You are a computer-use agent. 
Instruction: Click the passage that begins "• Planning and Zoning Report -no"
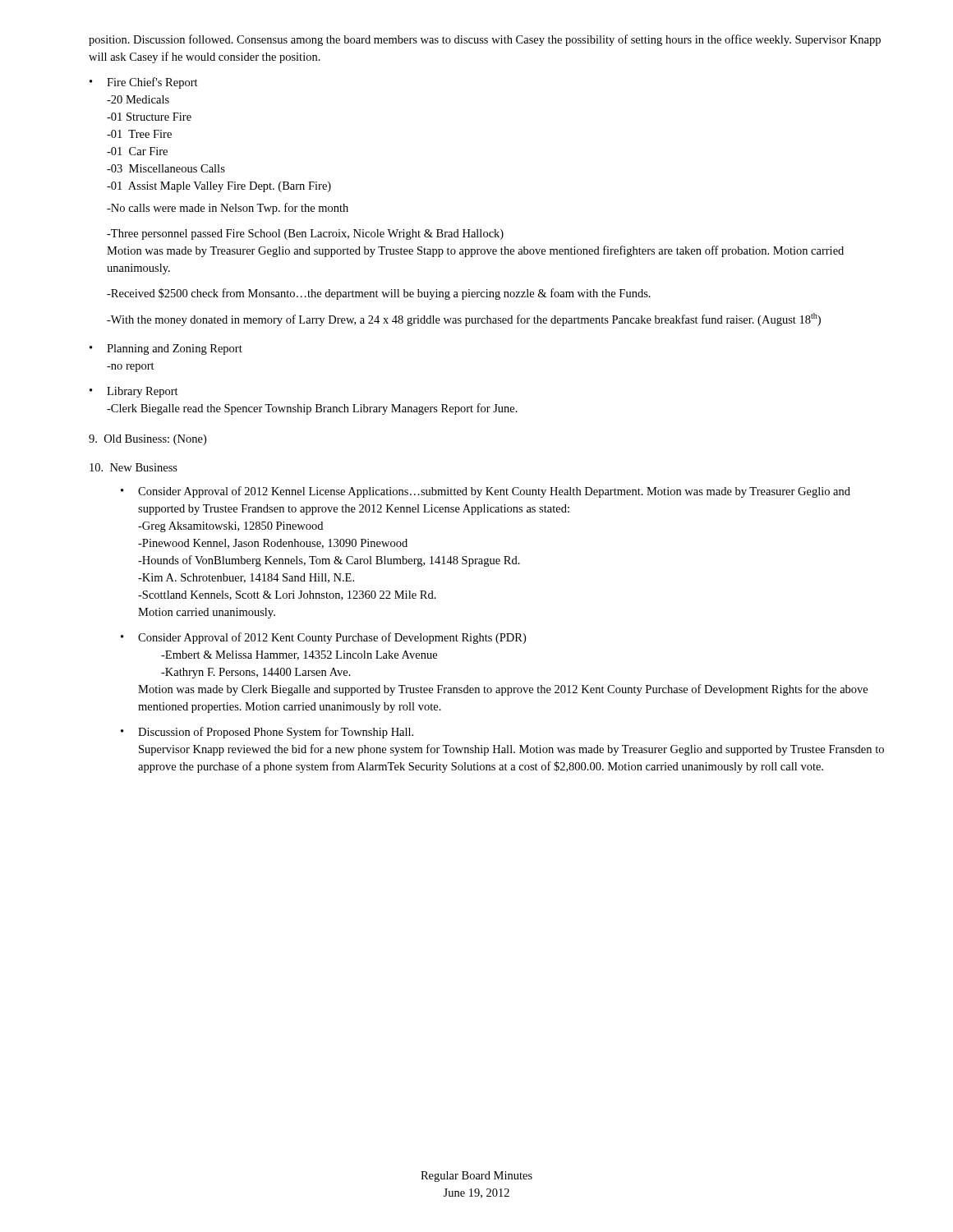pos(165,357)
